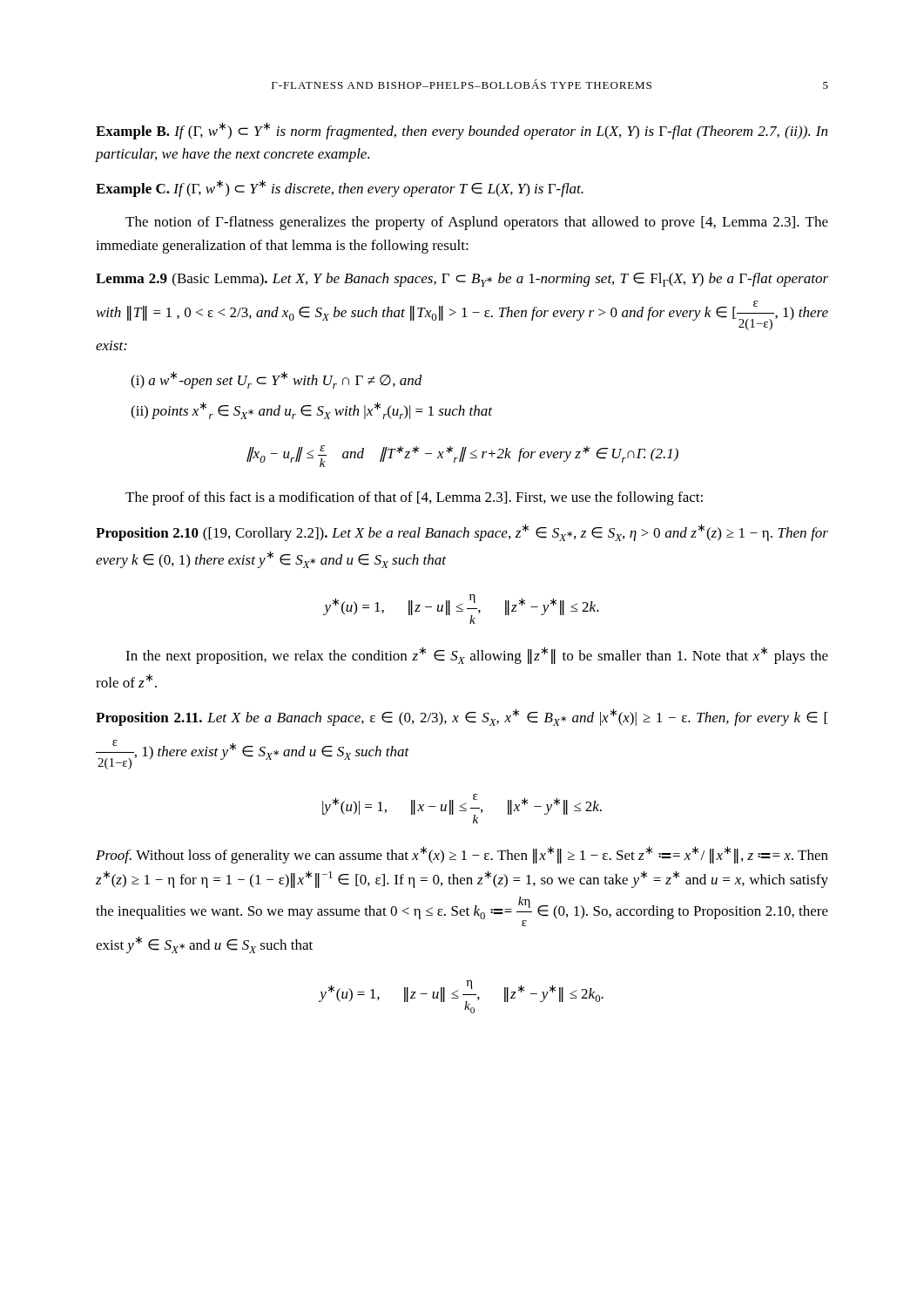Click on the list item that reads "(ii) points x∗r ∈ SX∗ and ur ∈"
Viewport: 924px width, 1307px height.
click(311, 411)
